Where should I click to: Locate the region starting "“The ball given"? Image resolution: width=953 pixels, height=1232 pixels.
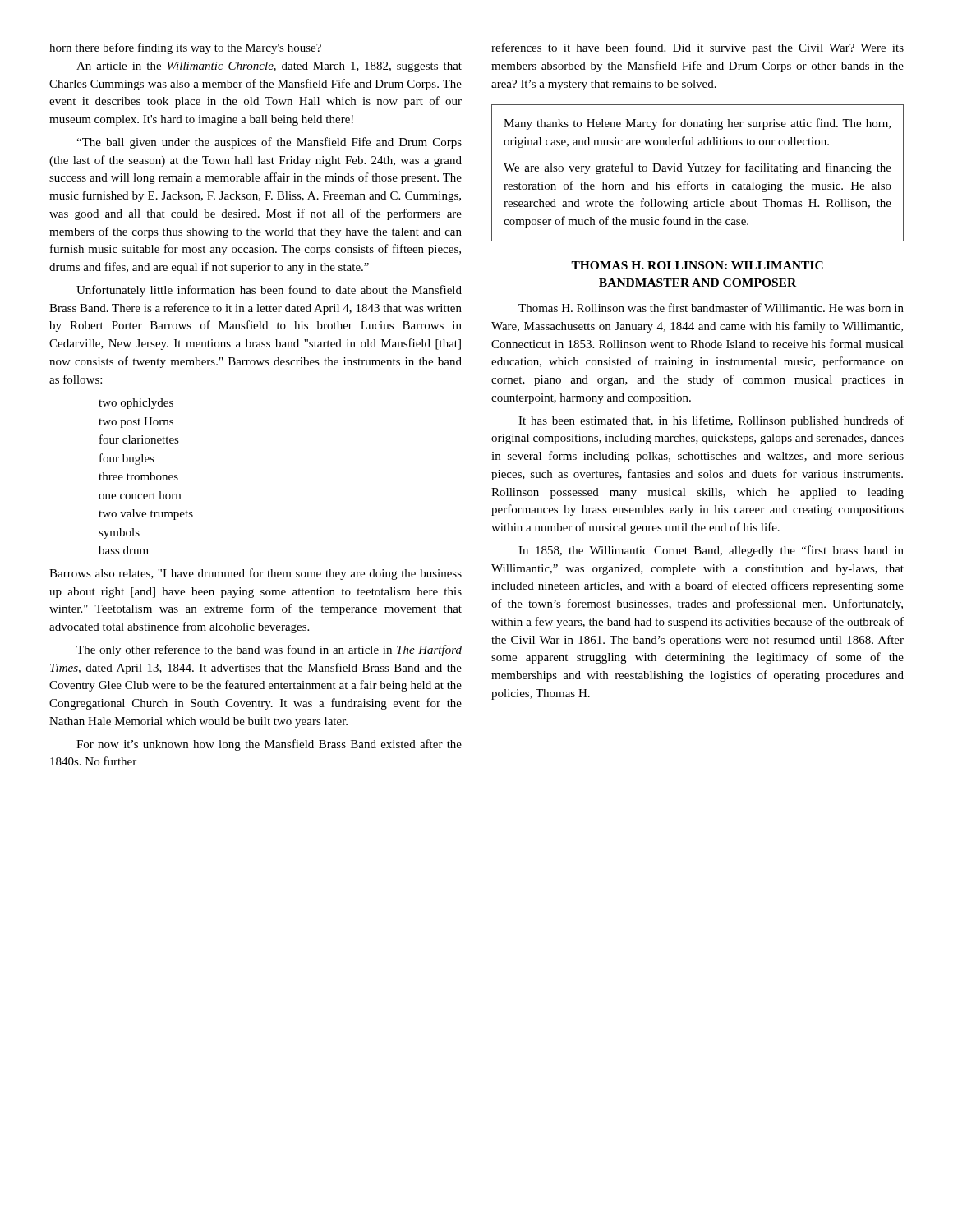tap(255, 204)
